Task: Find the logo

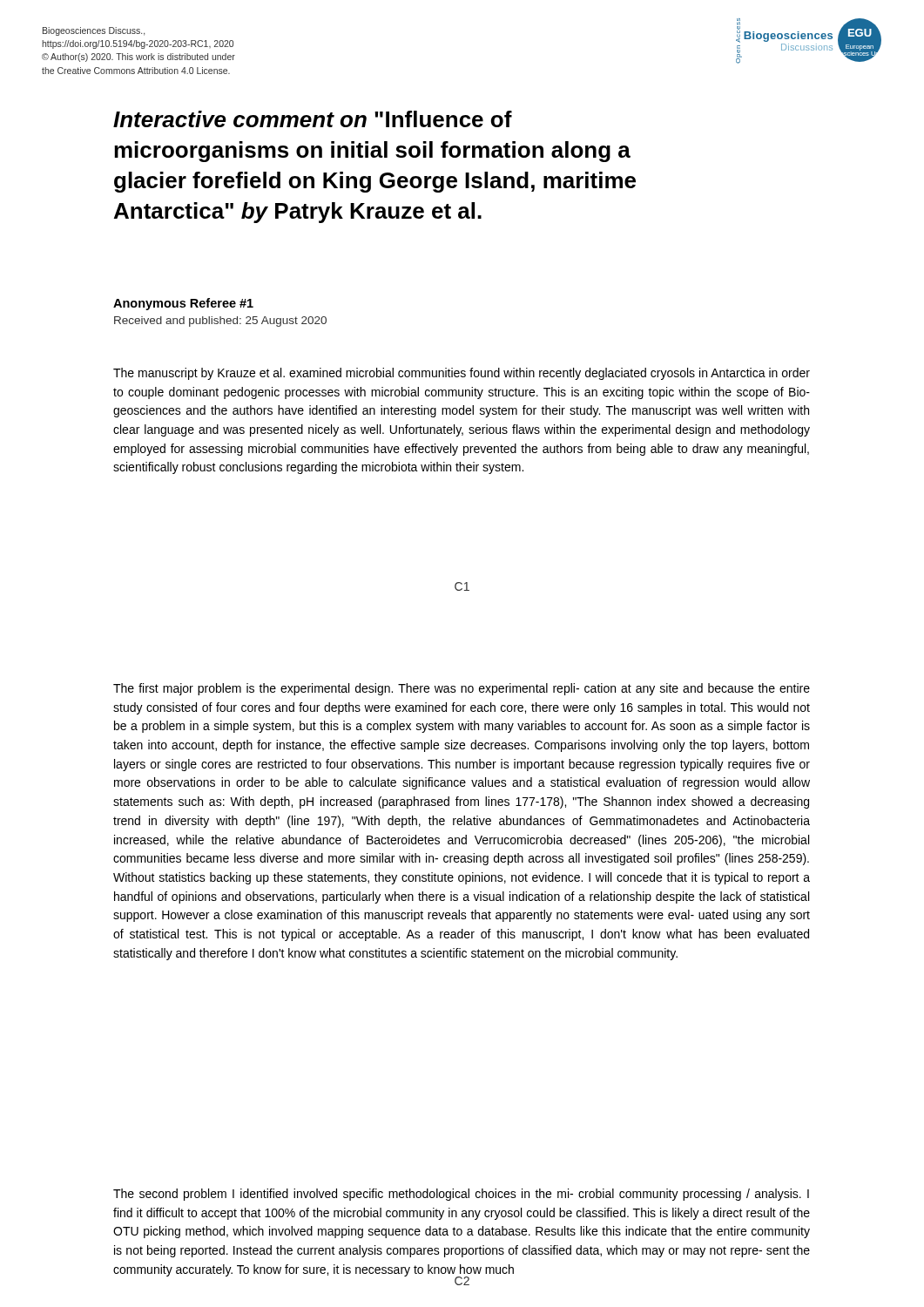Action: point(808,40)
